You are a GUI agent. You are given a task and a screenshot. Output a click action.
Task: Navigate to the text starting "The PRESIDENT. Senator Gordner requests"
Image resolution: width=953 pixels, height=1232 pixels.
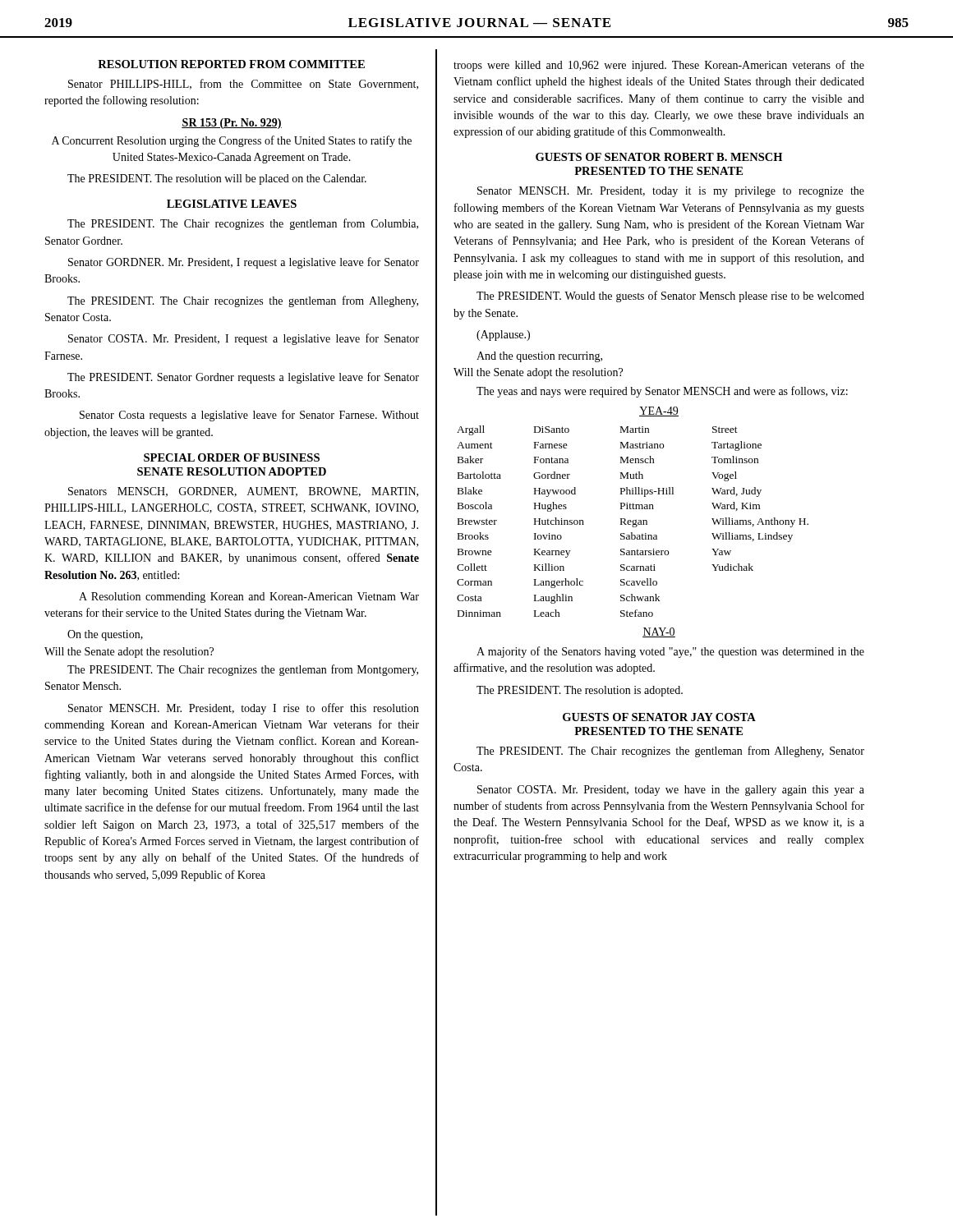click(232, 386)
